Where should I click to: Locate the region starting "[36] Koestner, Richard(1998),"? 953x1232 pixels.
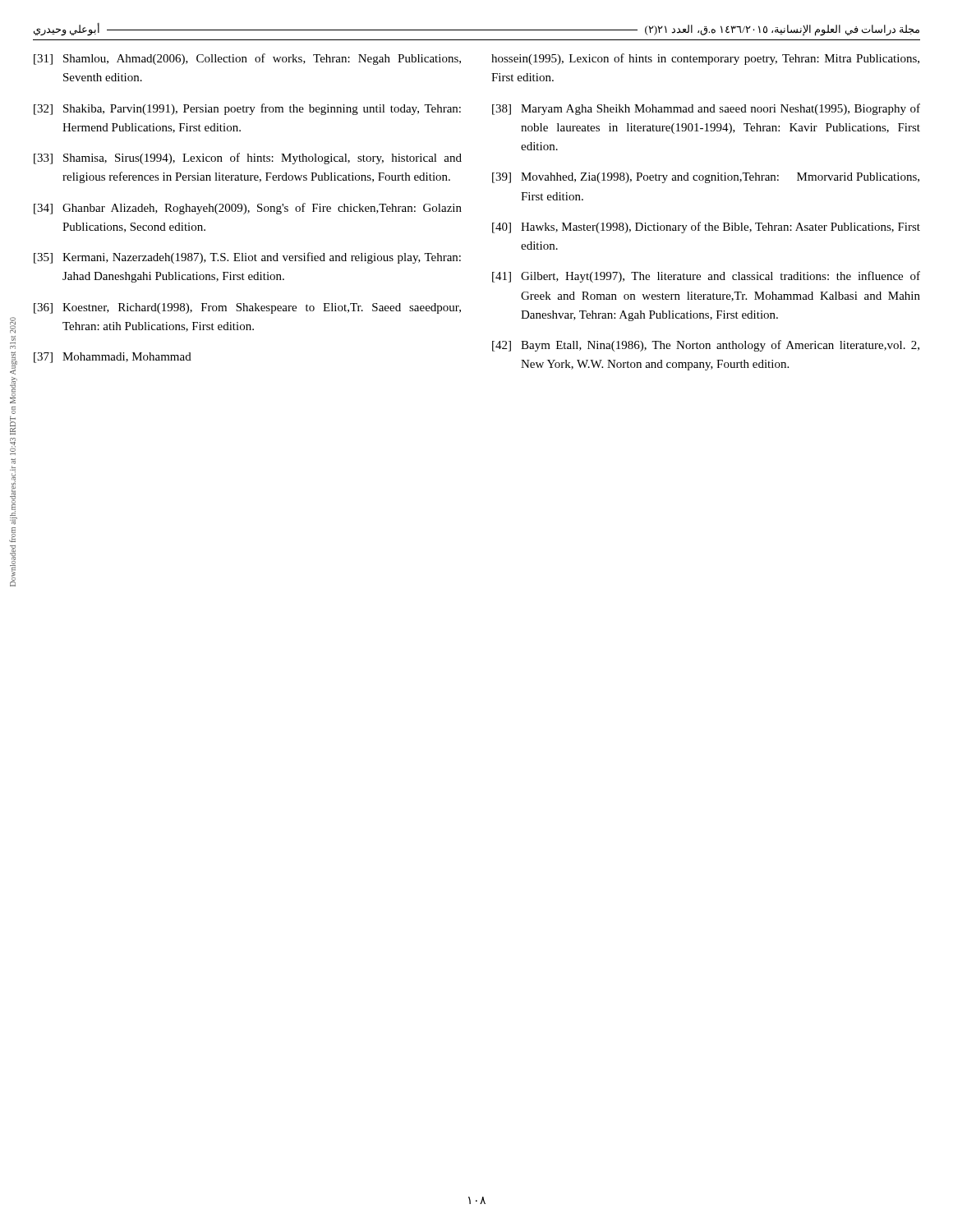(x=247, y=317)
